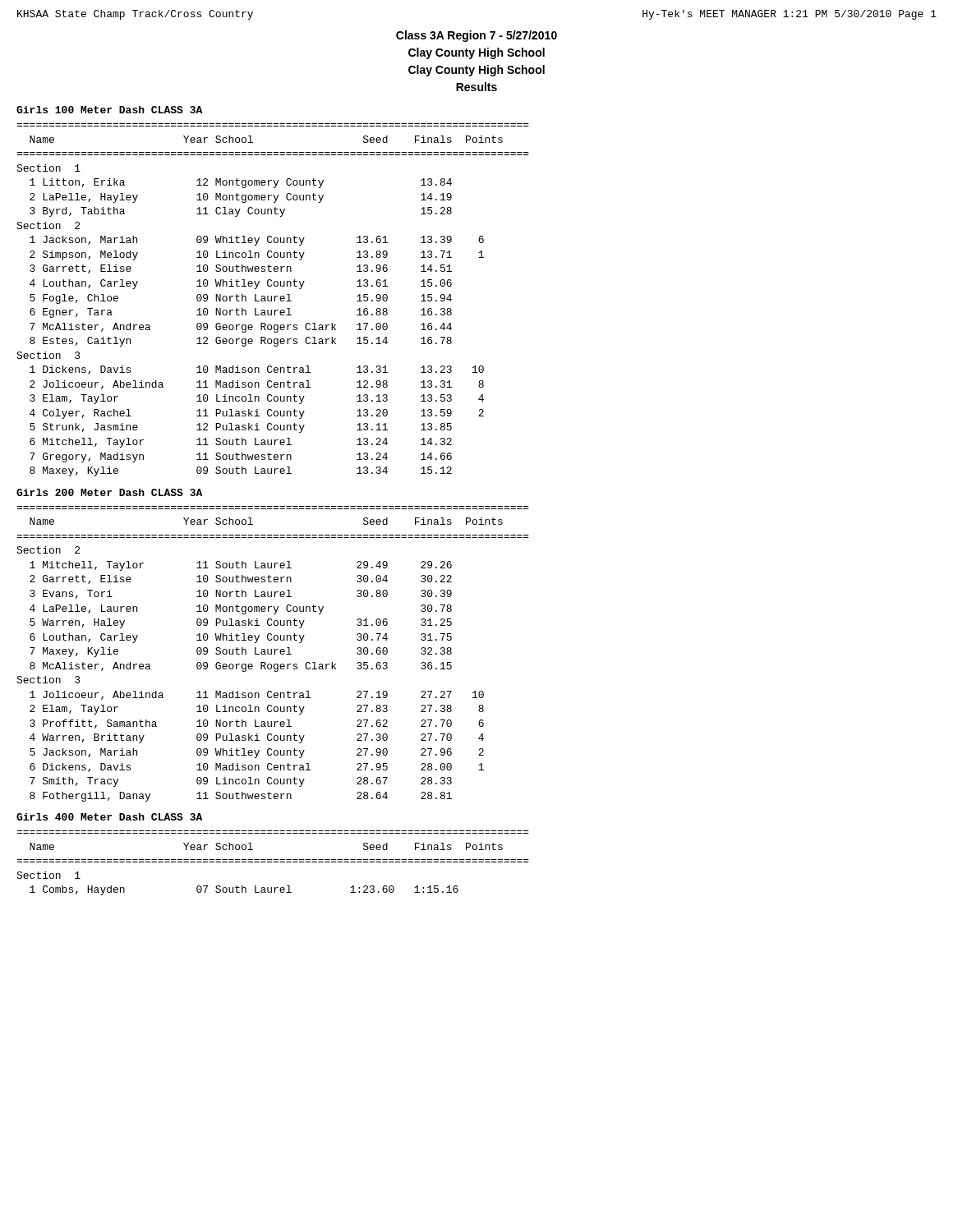Select the title with the text "Class 3A Region"
Viewport: 953px width, 1232px height.
(476, 62)
